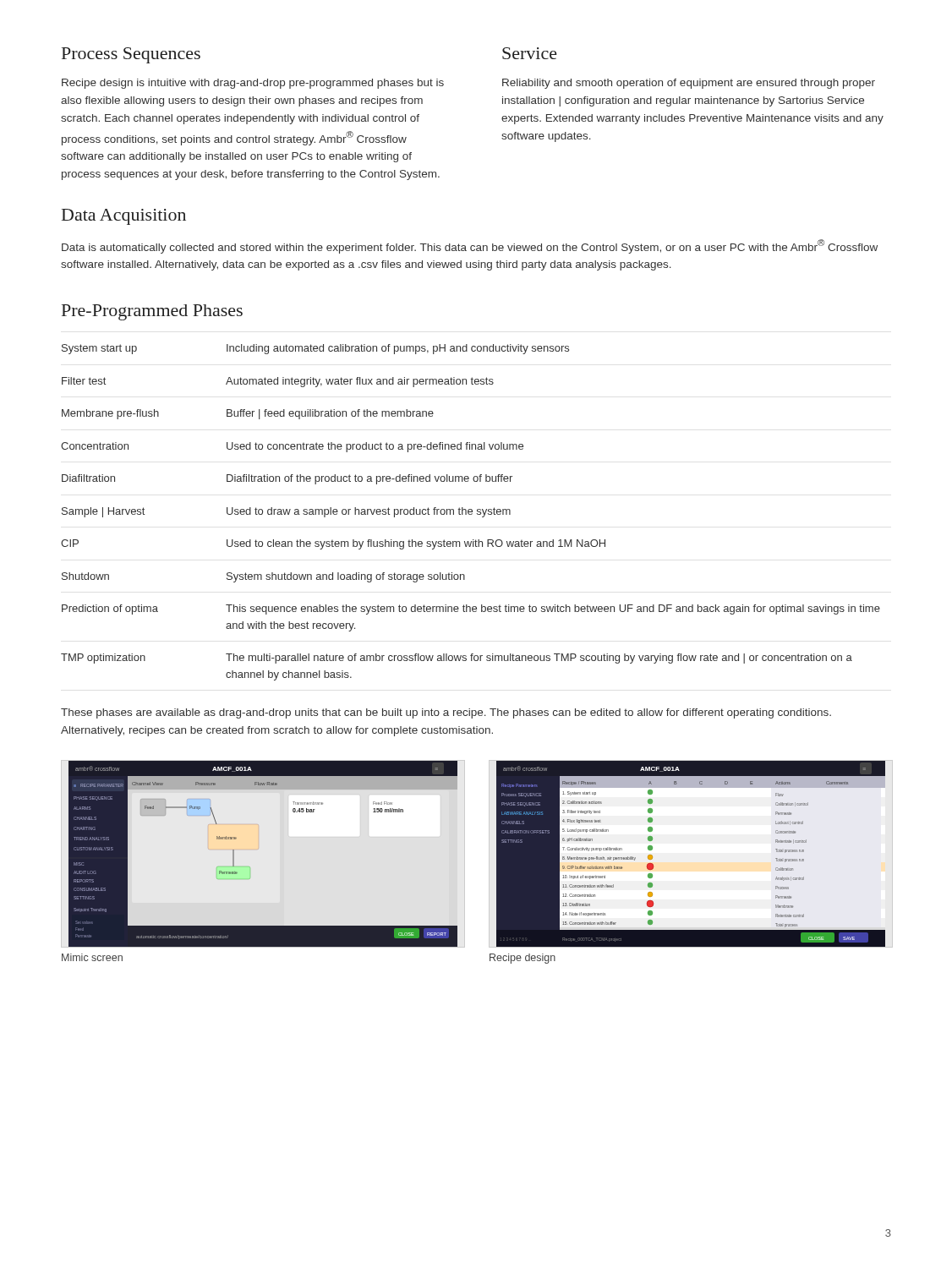Image resolution: width=952 pixels, height=1268 pixels.
Task: Locate the block starting "These phases are available as drag-and-drop units"
Action: (x=476, y=722)
